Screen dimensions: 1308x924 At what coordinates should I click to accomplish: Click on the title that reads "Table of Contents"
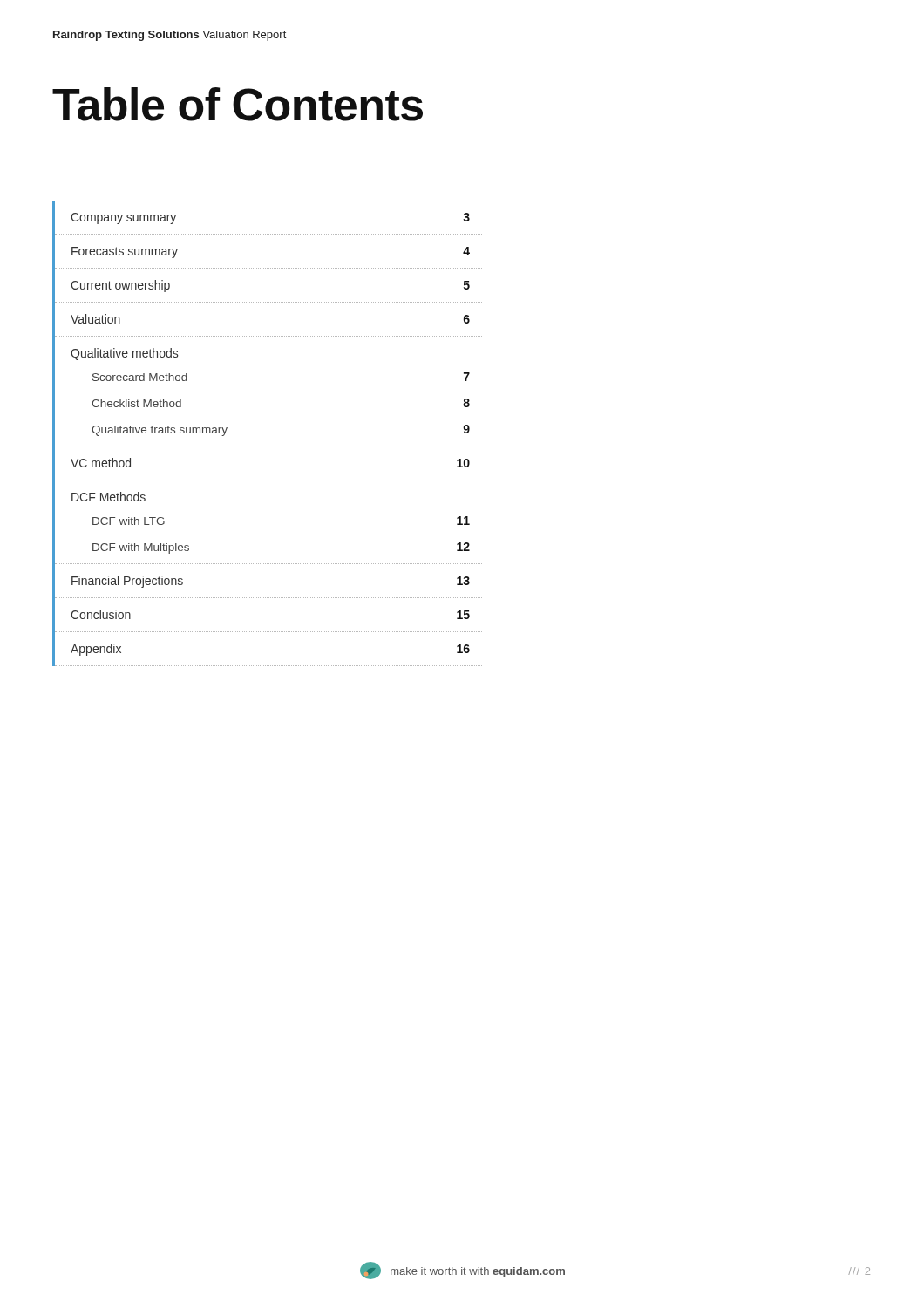click(238, 105)
